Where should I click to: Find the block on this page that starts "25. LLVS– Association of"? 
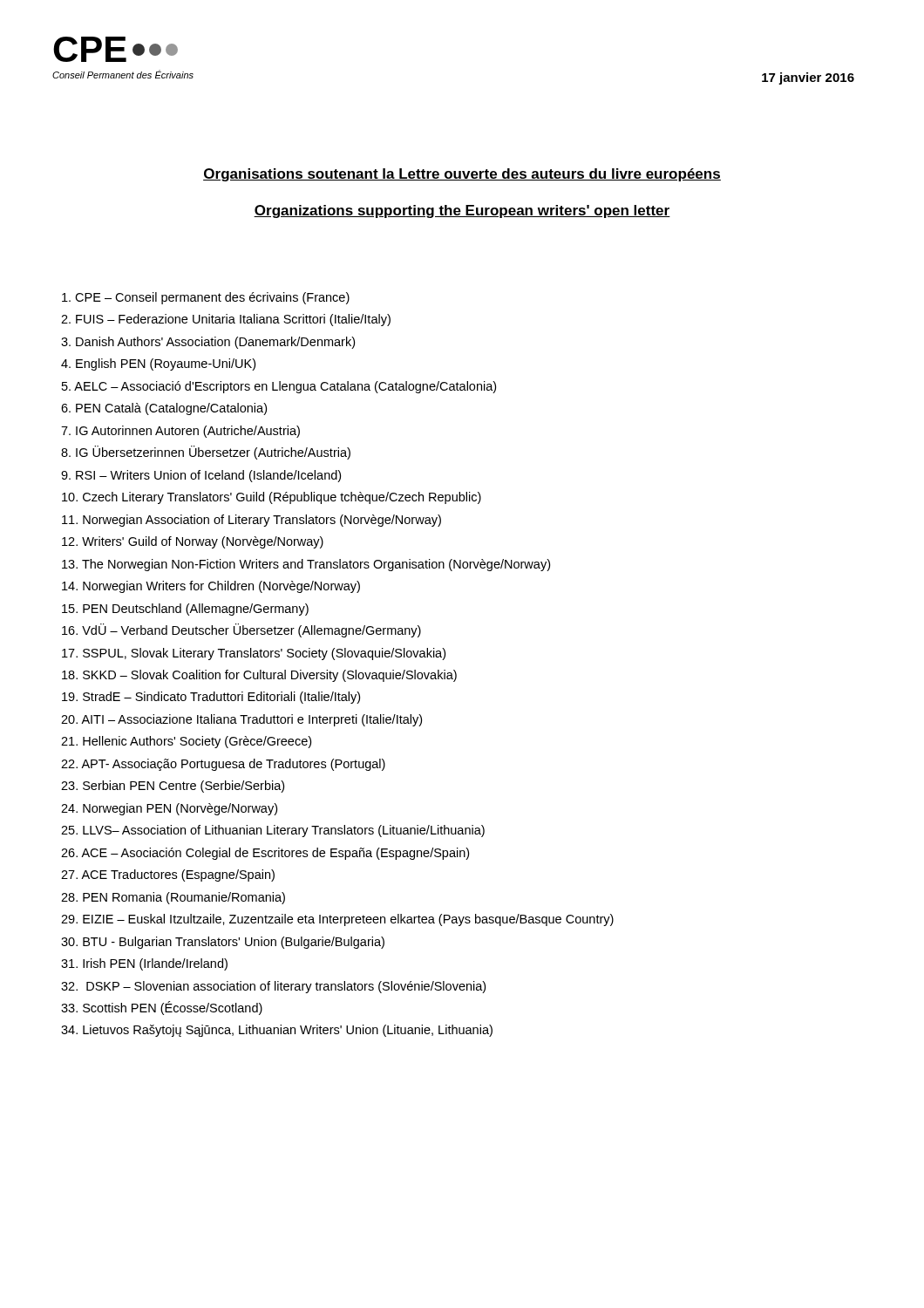pyautogui.click(x=273, y=830)
